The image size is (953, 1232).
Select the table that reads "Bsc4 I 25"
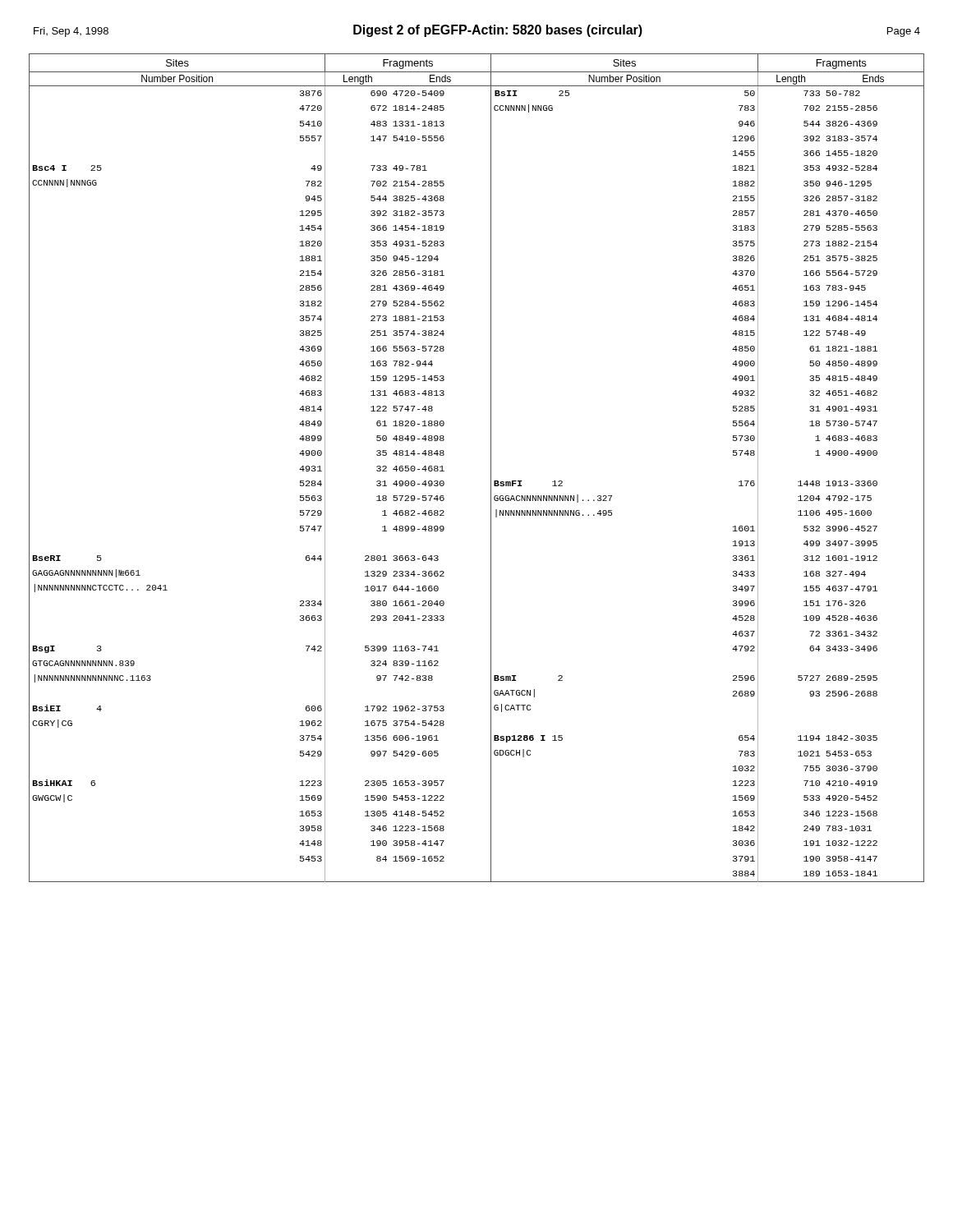tap(476, 635)
